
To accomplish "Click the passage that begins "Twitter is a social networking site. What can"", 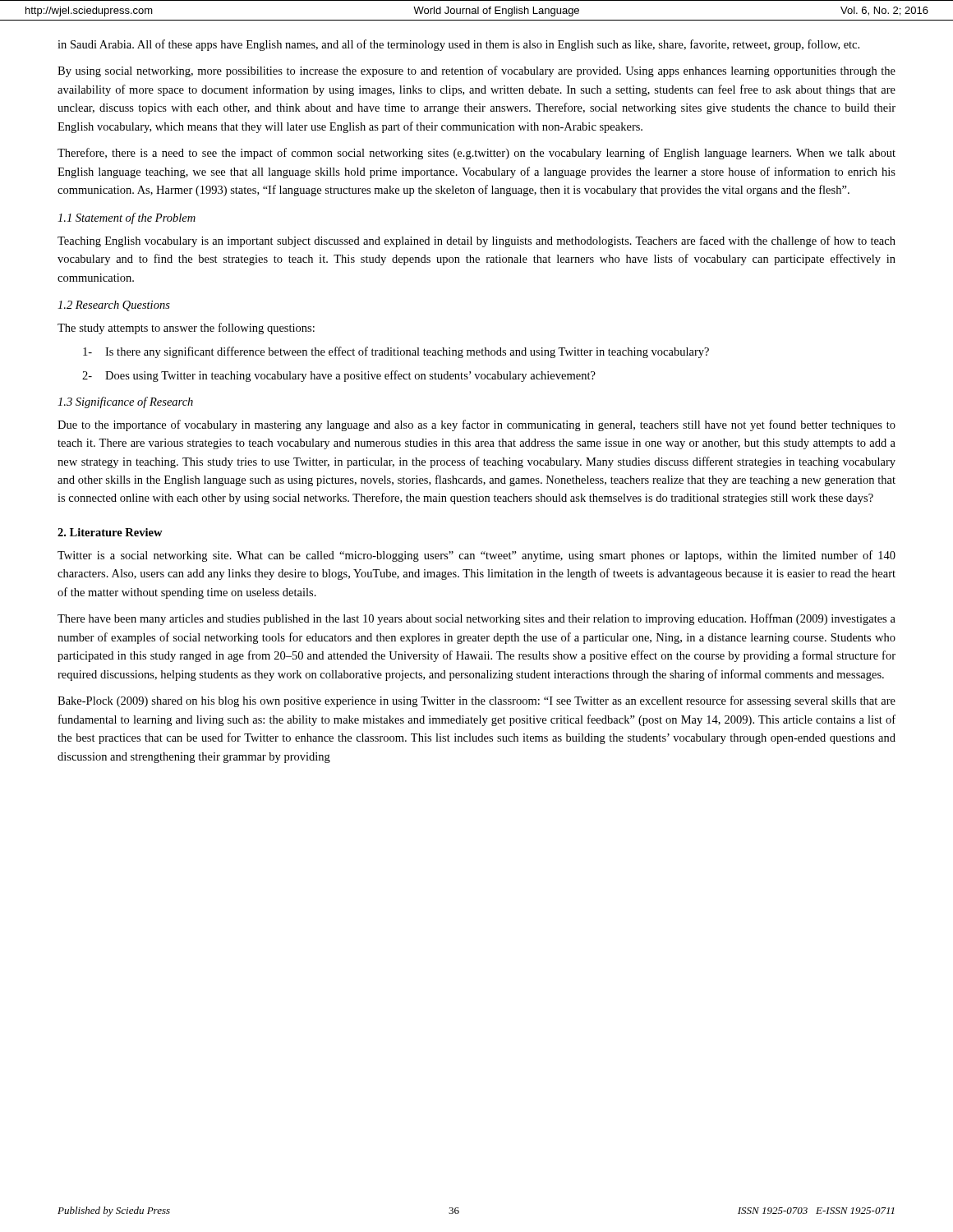I will tap(476, 574).
